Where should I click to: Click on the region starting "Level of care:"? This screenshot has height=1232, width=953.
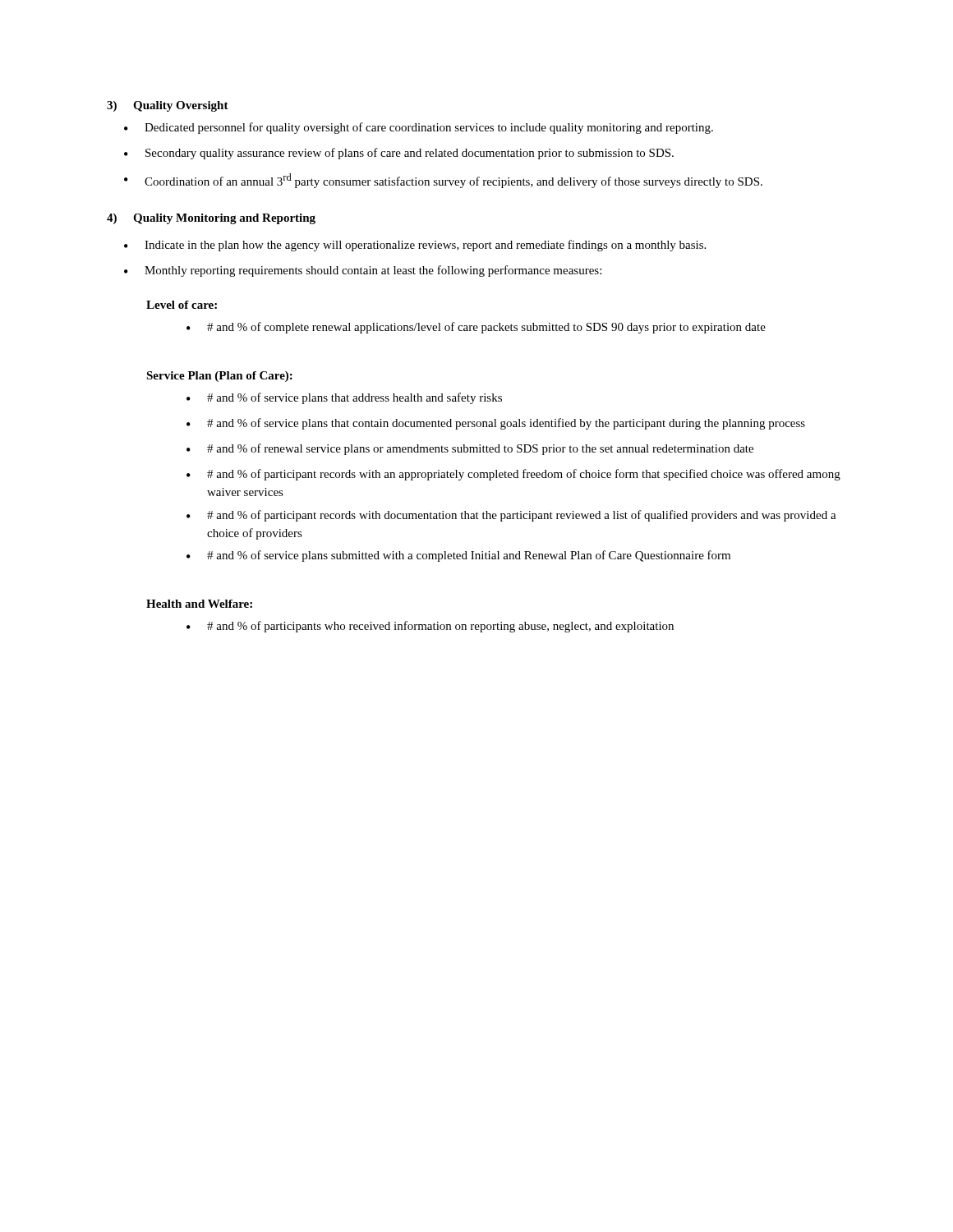(x=182, y=304)
